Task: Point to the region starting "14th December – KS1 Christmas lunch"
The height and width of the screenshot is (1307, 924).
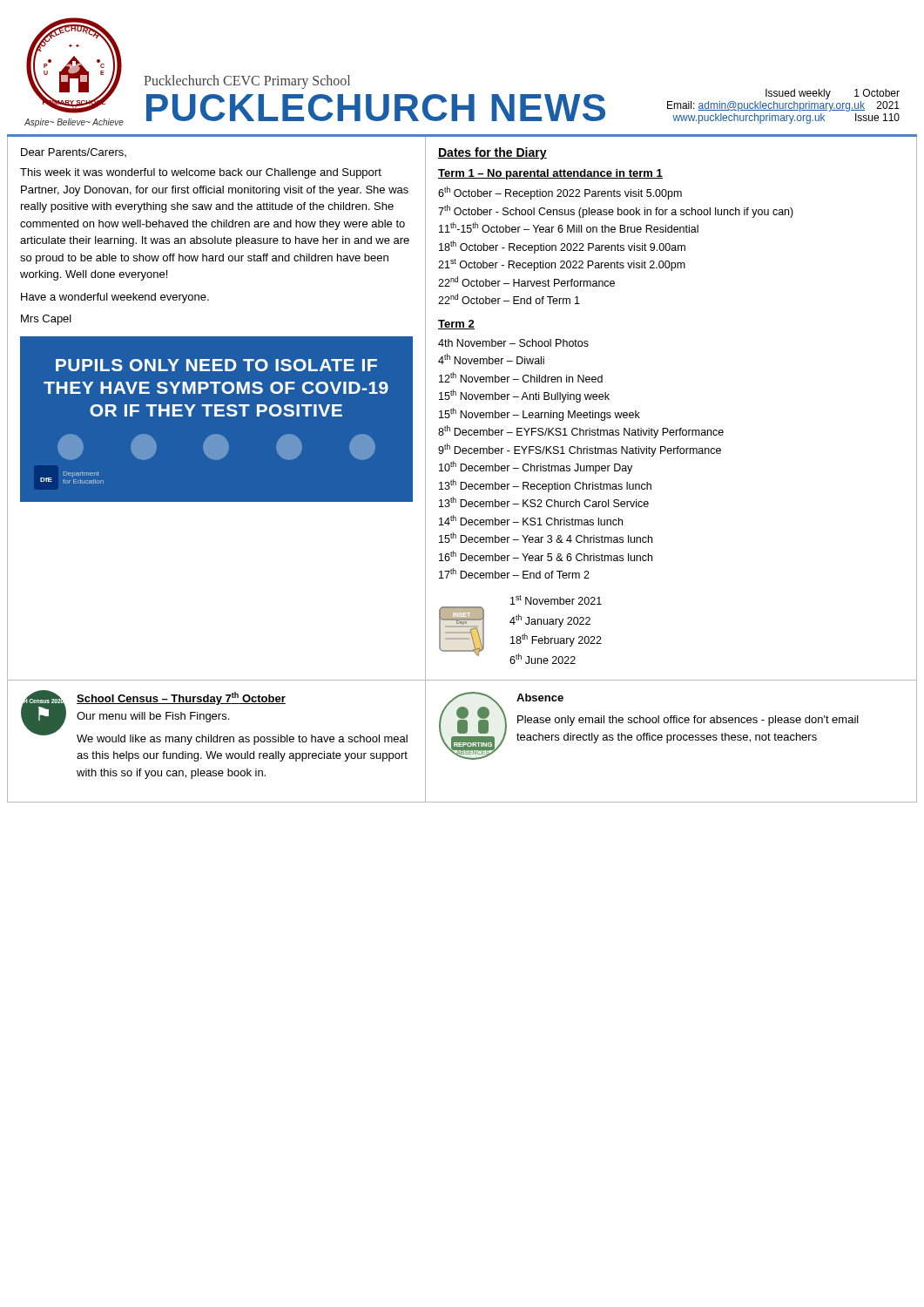Action: 531,521
